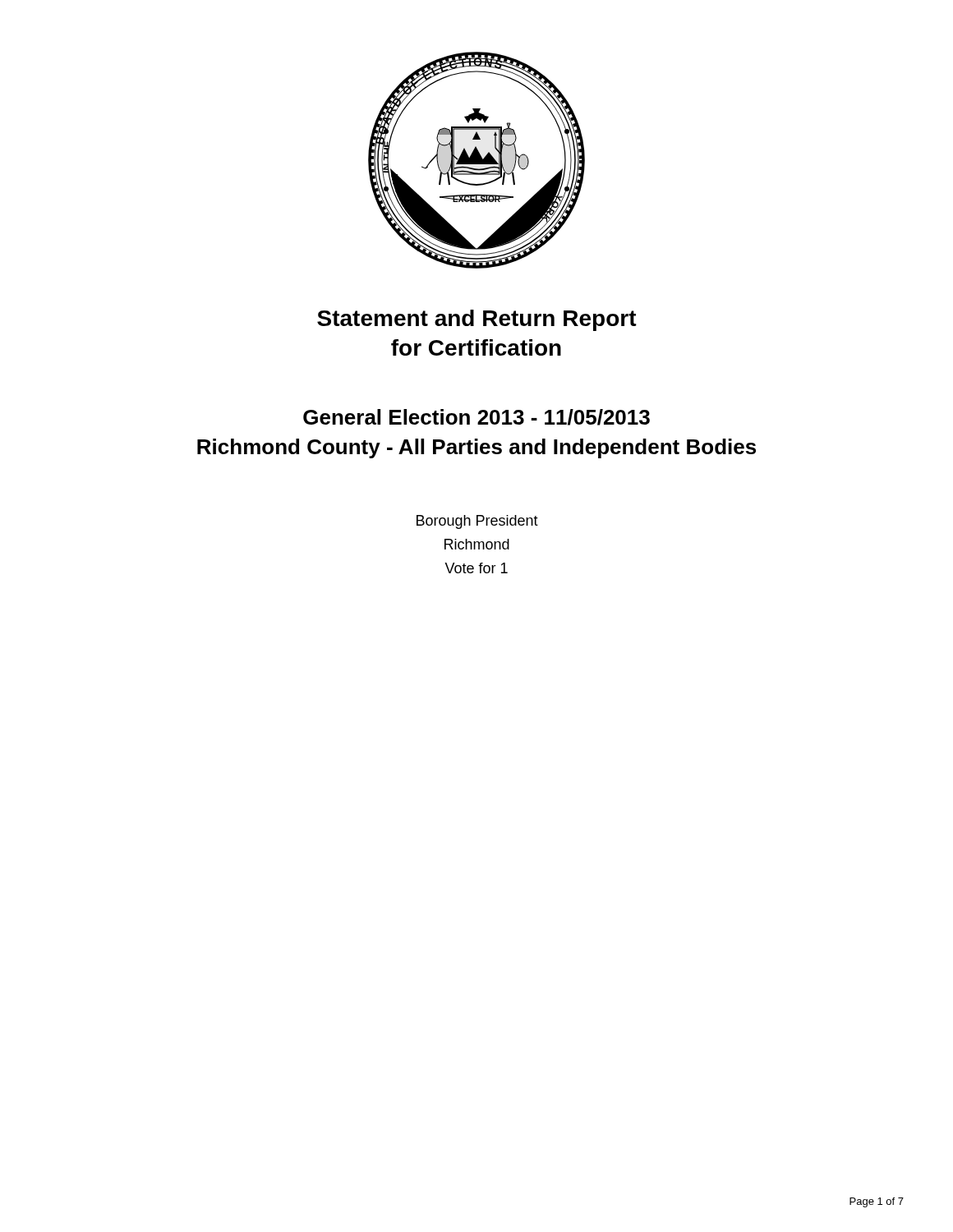Find "Borough President Richmond Vote for 1" on this page
The image size is (953, 1232).
pos(476,545)
